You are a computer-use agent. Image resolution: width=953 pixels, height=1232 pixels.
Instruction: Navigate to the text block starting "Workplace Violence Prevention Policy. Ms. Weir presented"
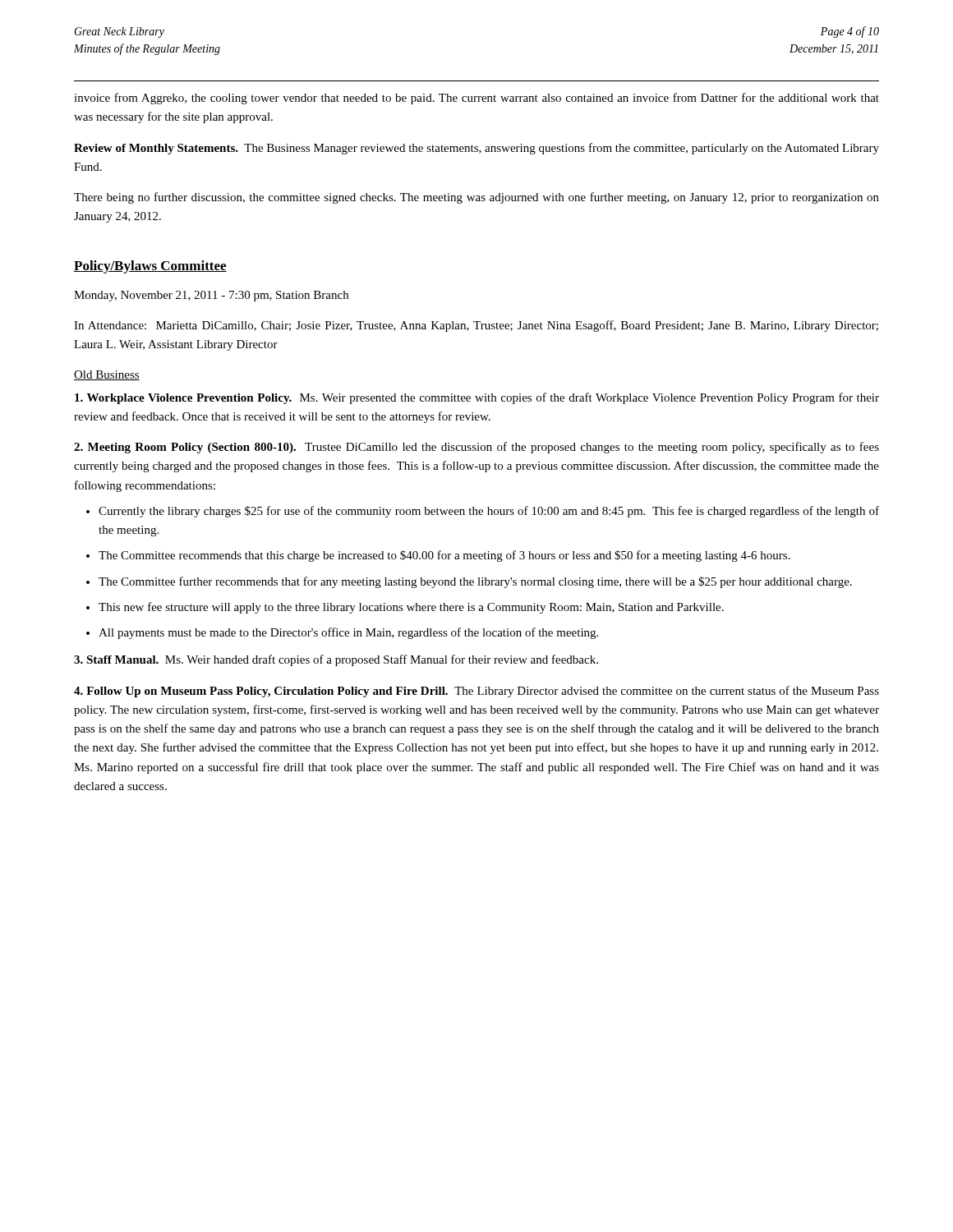point(476,407)
